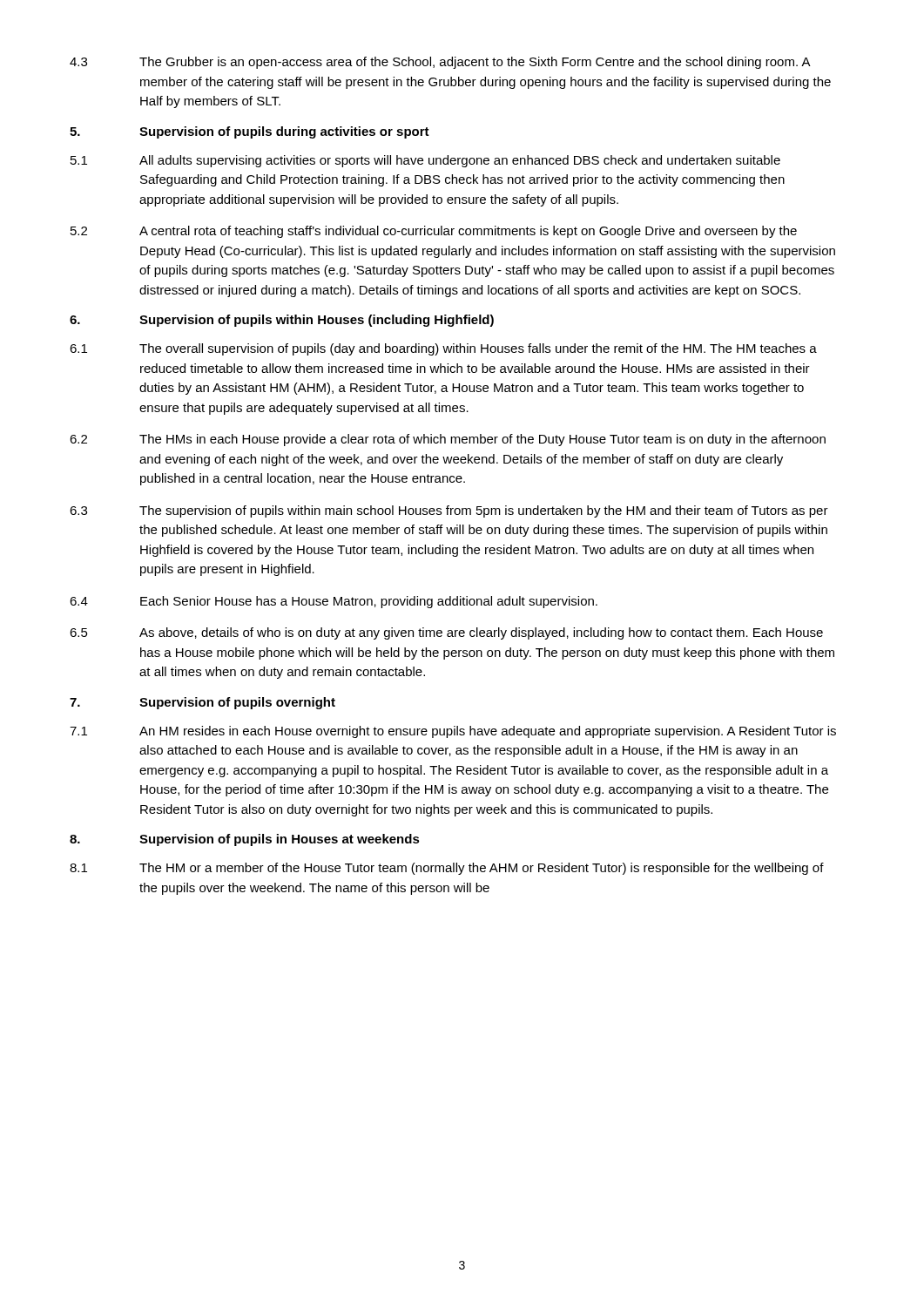Viewport: 924px width, 1307px height.
Task: Point to the element starting "5.1 All adults supervising"
Action: tap(453, 180)
